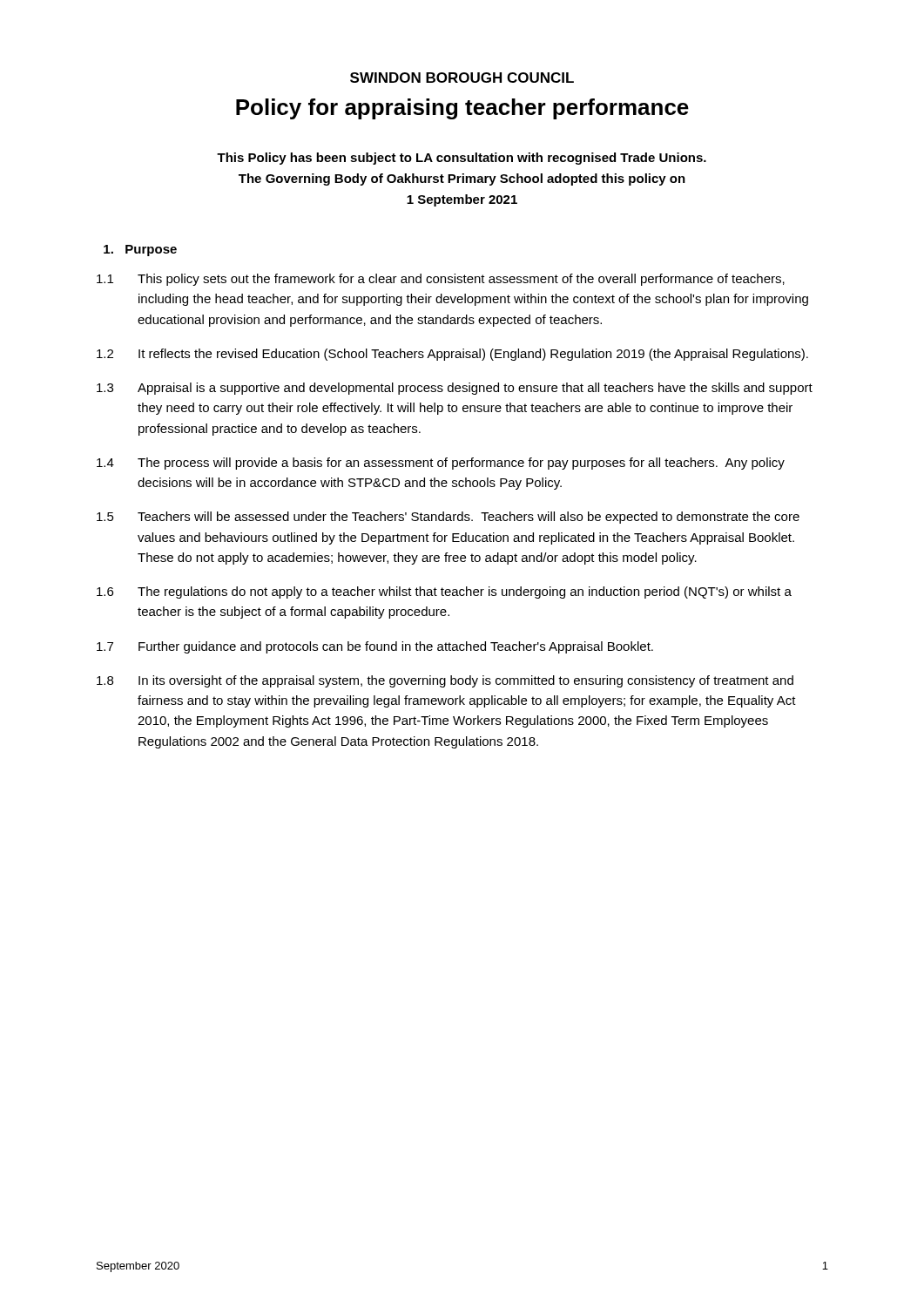Locate the block of text that opens with "7Further guidance and protocols can be found"
924x1307 pixels.
[459, 646]
